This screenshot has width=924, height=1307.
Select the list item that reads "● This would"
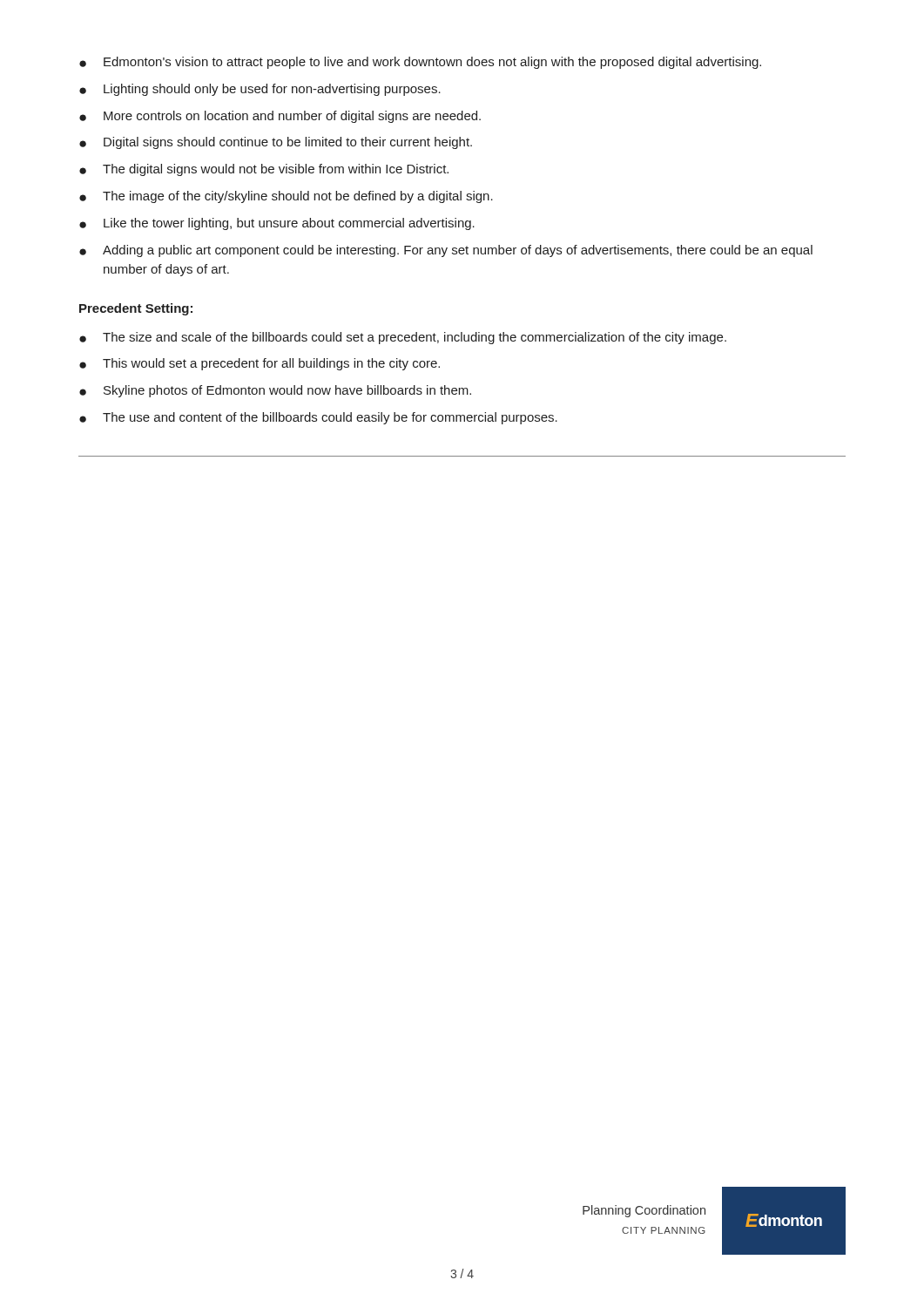(260, 364)
